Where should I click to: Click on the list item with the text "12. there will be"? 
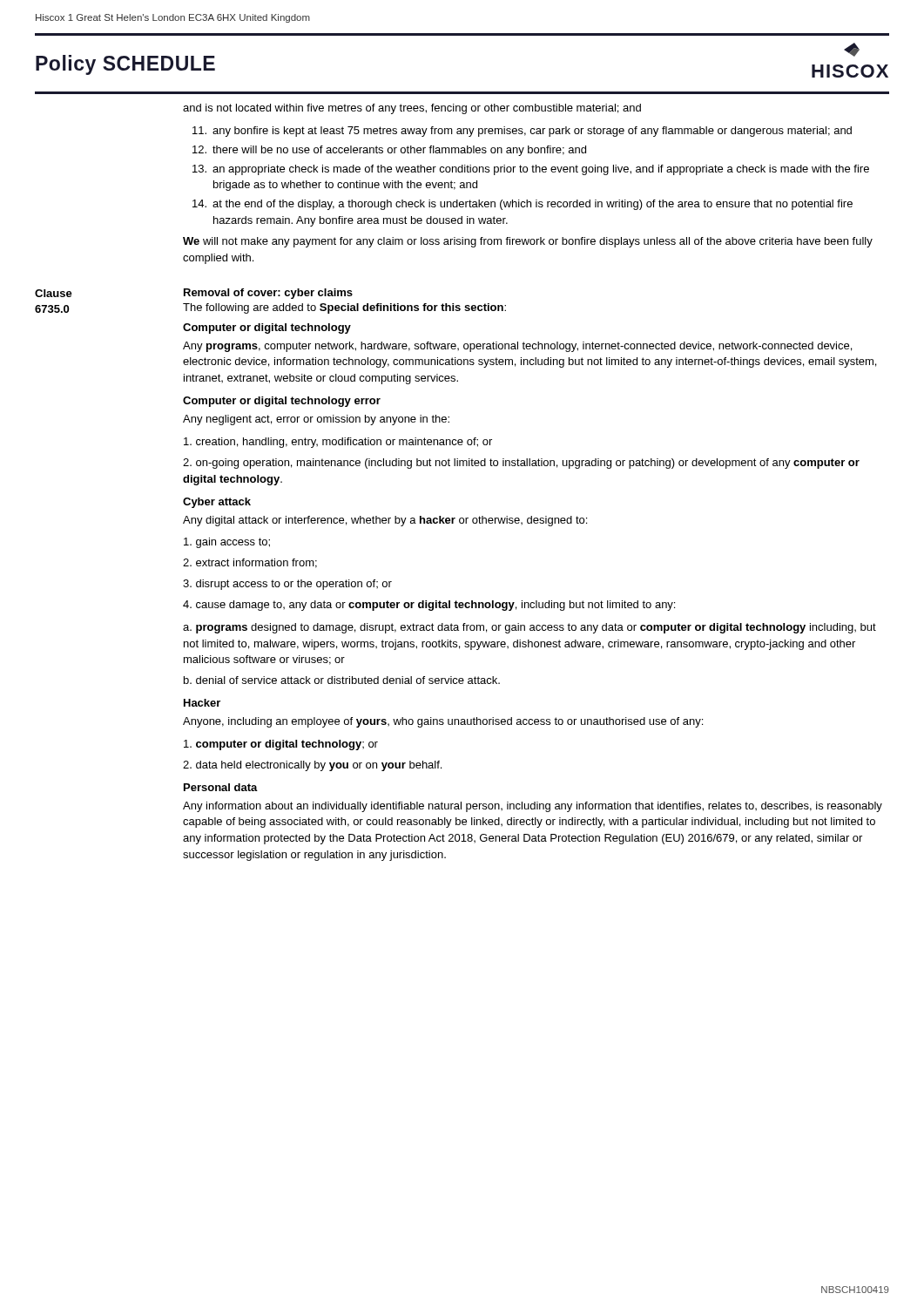(x=536, y=150)
